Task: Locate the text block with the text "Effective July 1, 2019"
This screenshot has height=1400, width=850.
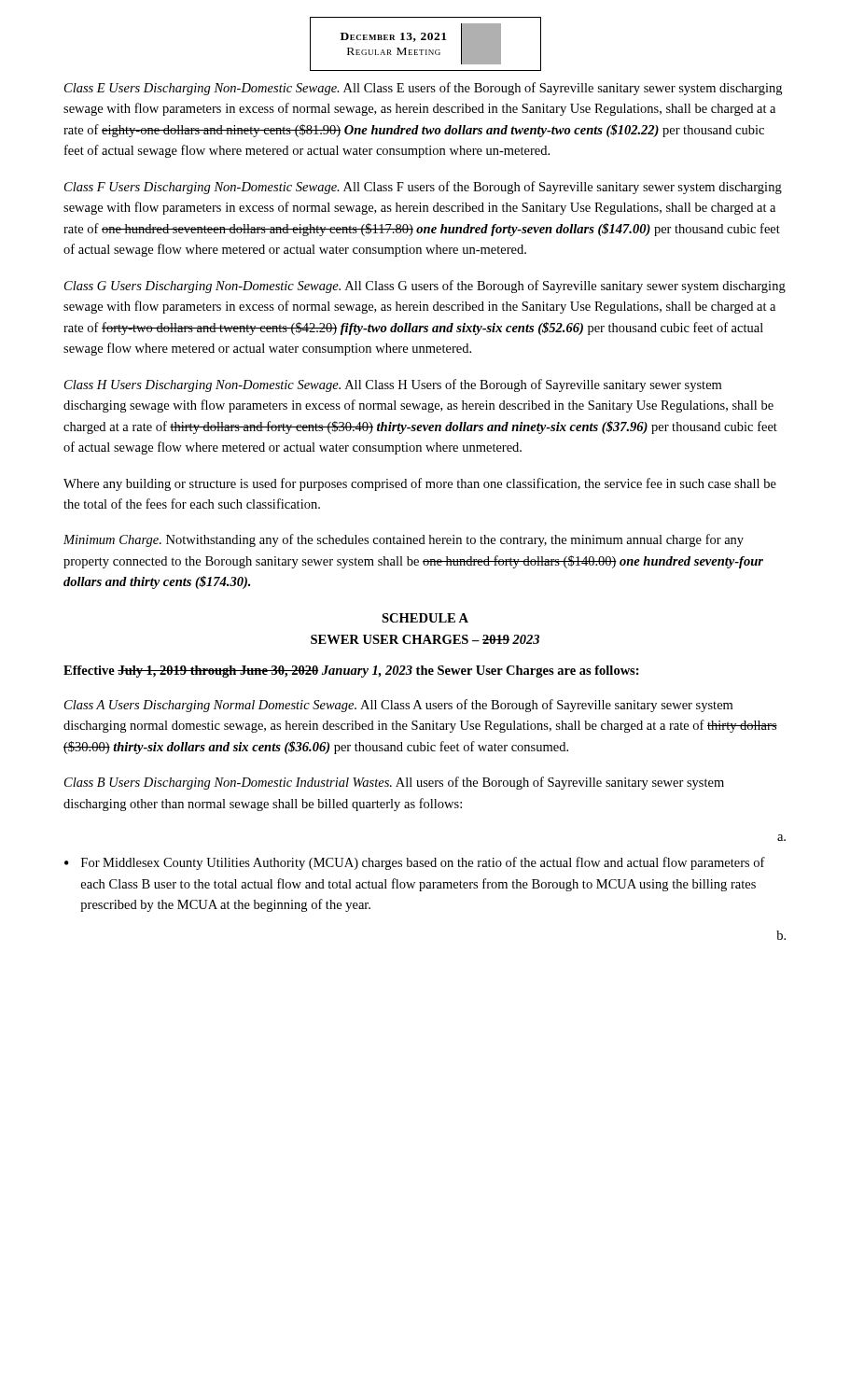Action: (x=352, y=670)
